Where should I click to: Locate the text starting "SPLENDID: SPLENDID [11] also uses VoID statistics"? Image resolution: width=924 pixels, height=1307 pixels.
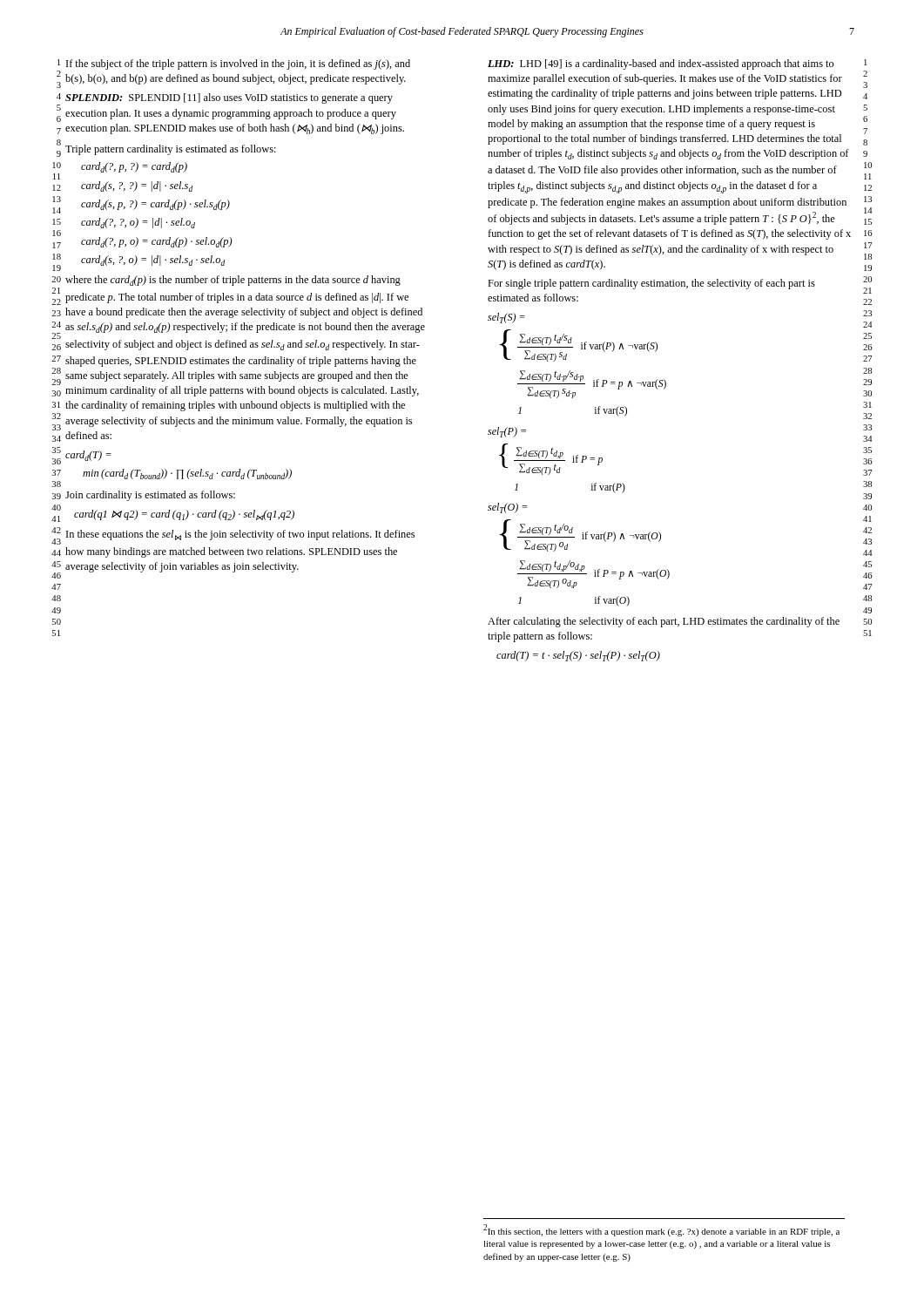pos(235,114)
